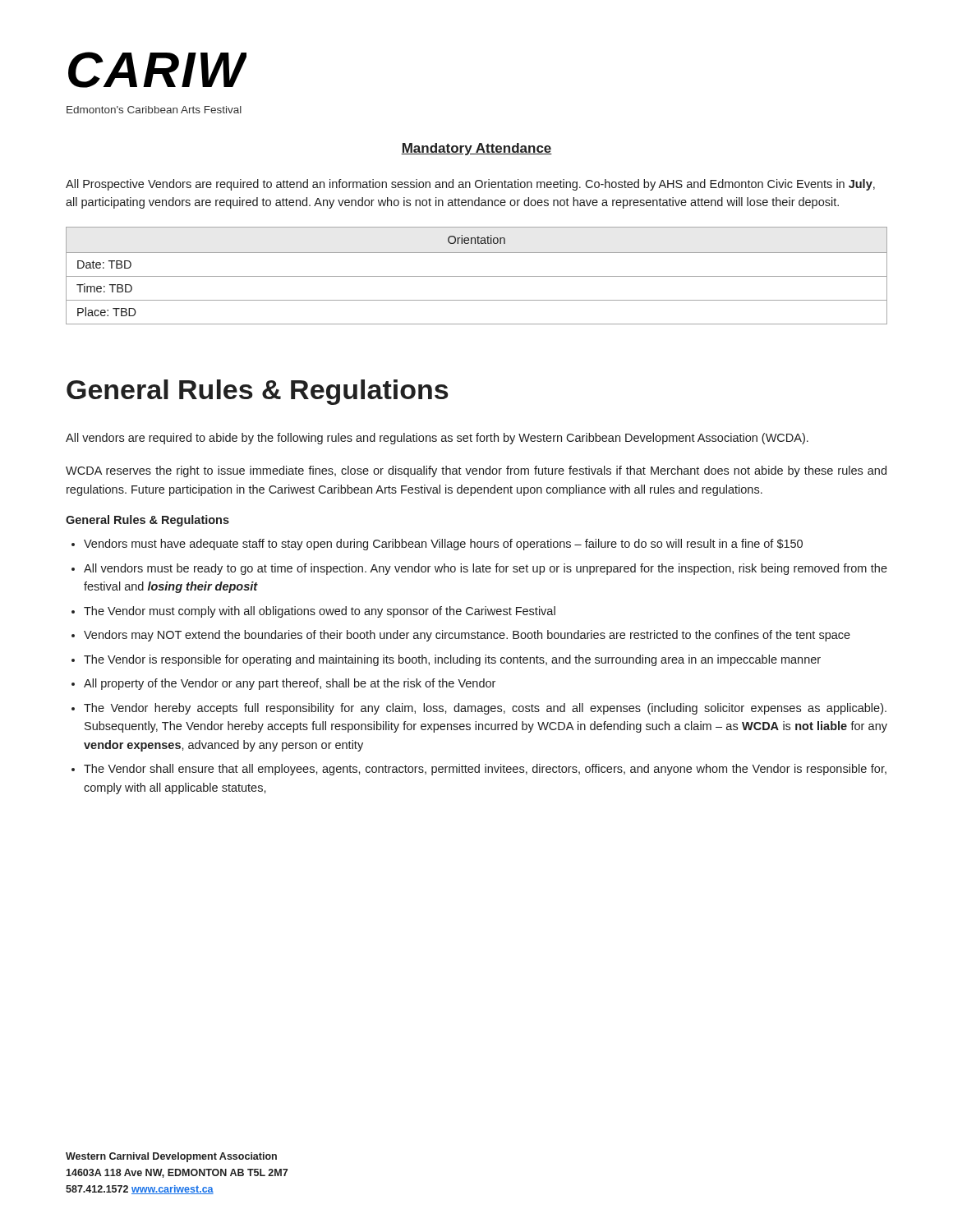953x1232 pixels.
Task: Find the text block starting "WCDA reserves the right"
Action: coord(476,480)
